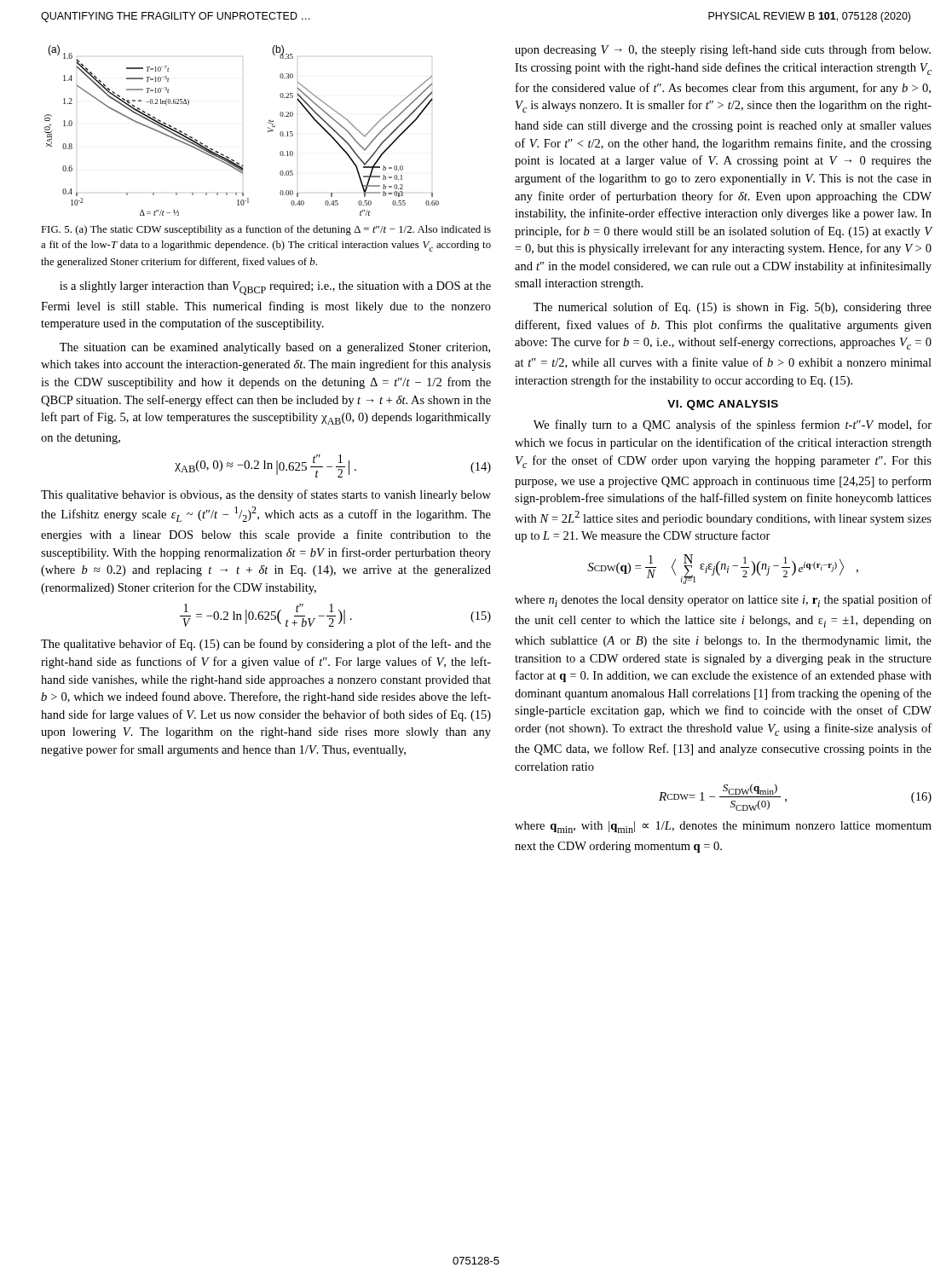Click on the text block that reads "where qmin, with |qmin| ∝ 1/L, denotes the"
952x1279 pixels.
[723, 836]
